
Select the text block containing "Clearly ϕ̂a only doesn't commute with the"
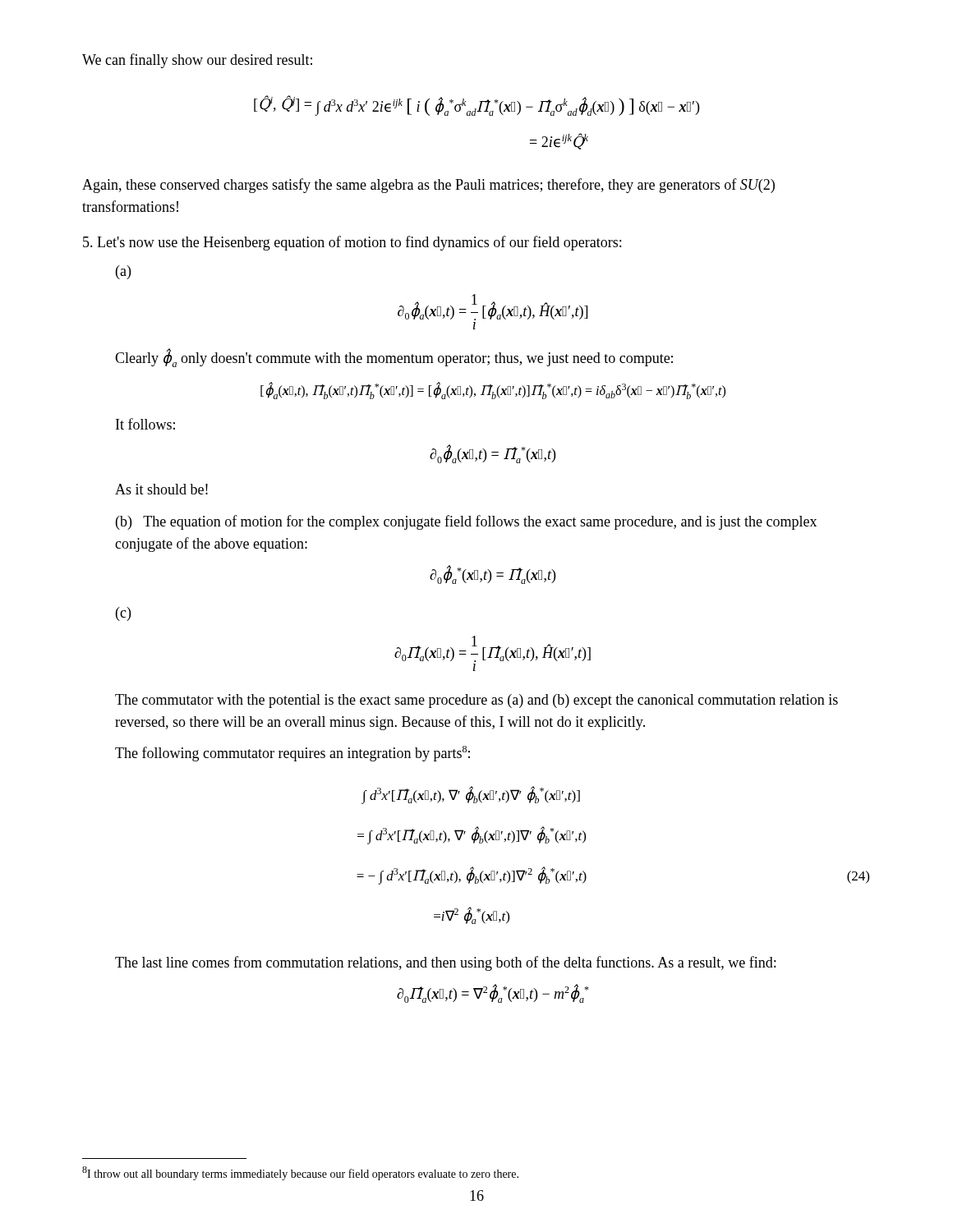(x=395, y=360)
